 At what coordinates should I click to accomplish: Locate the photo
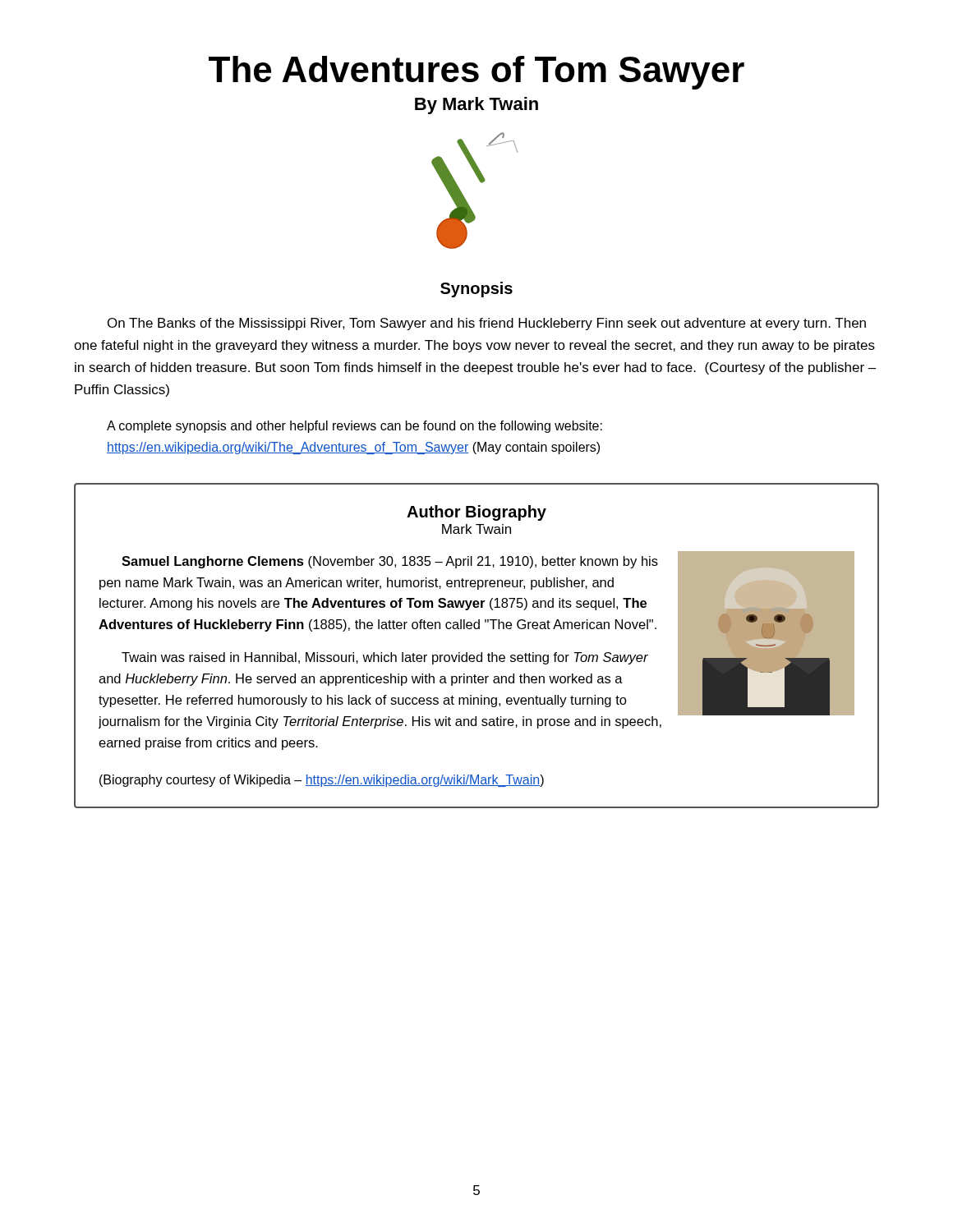point(766,635)
